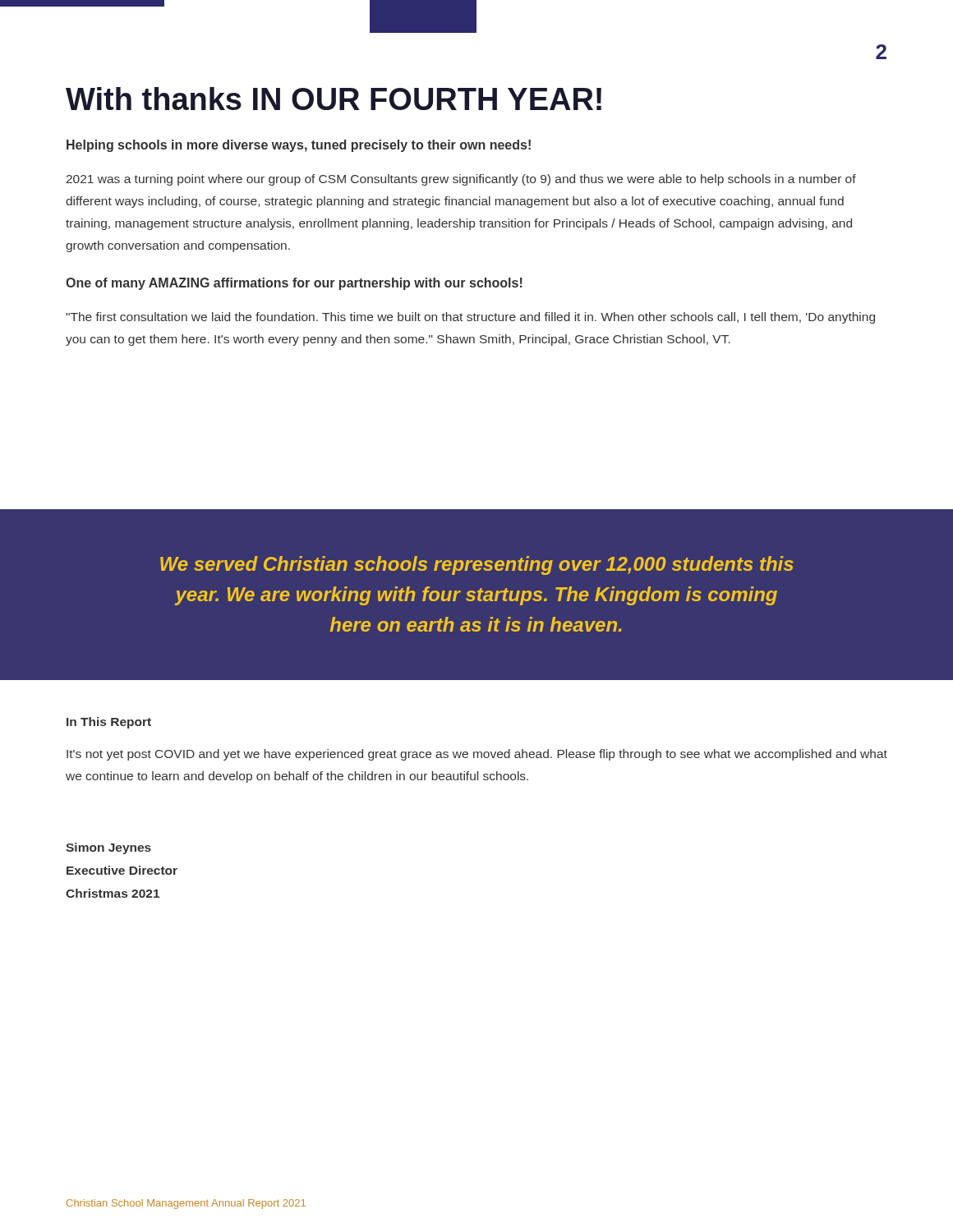Locate the title
Image resolution: width=953 pixels, height=1232 pixels.
[476, 100]
